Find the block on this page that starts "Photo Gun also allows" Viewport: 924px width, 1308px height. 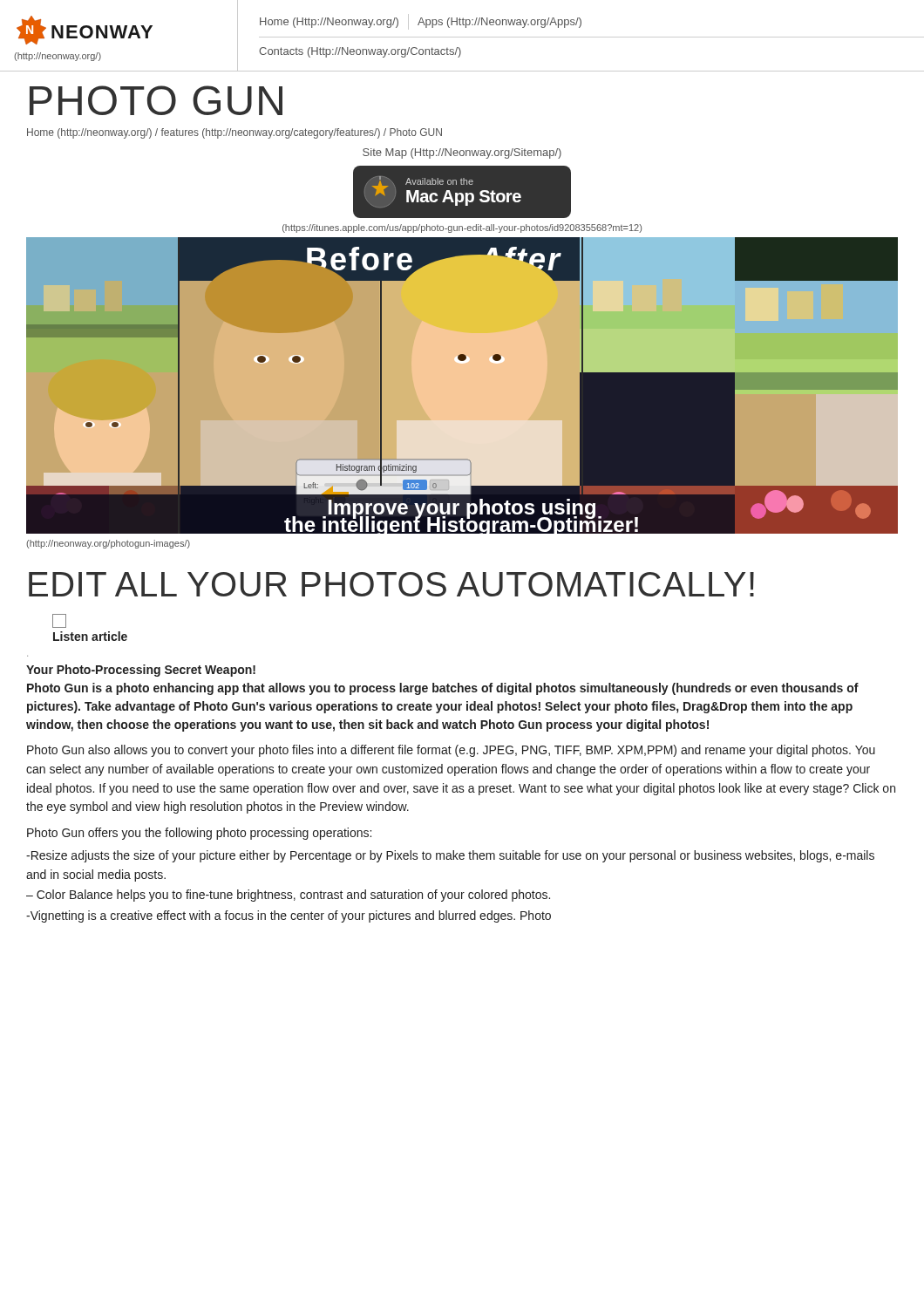click(461, 779)
